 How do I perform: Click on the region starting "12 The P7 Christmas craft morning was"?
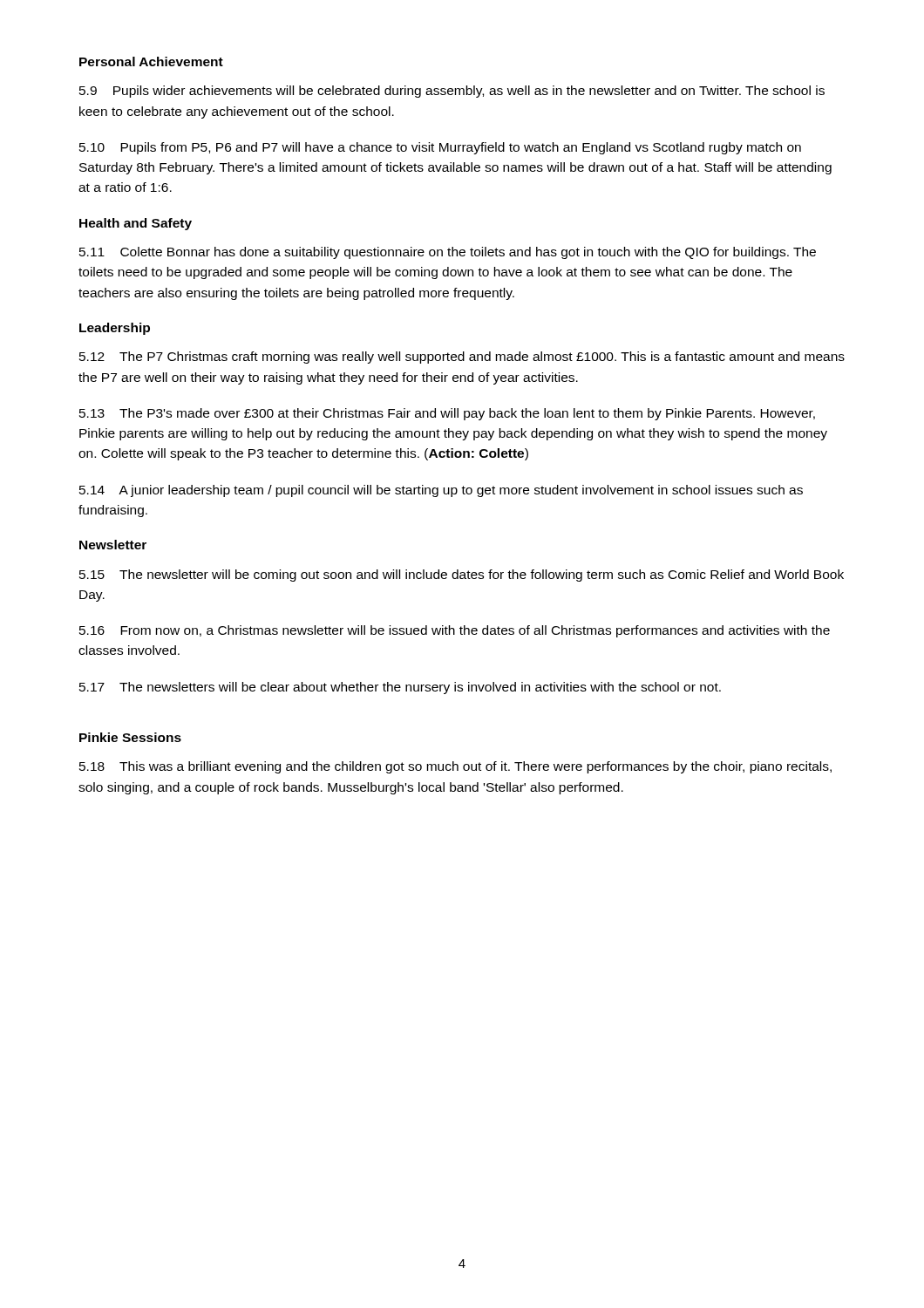[462, 367]
